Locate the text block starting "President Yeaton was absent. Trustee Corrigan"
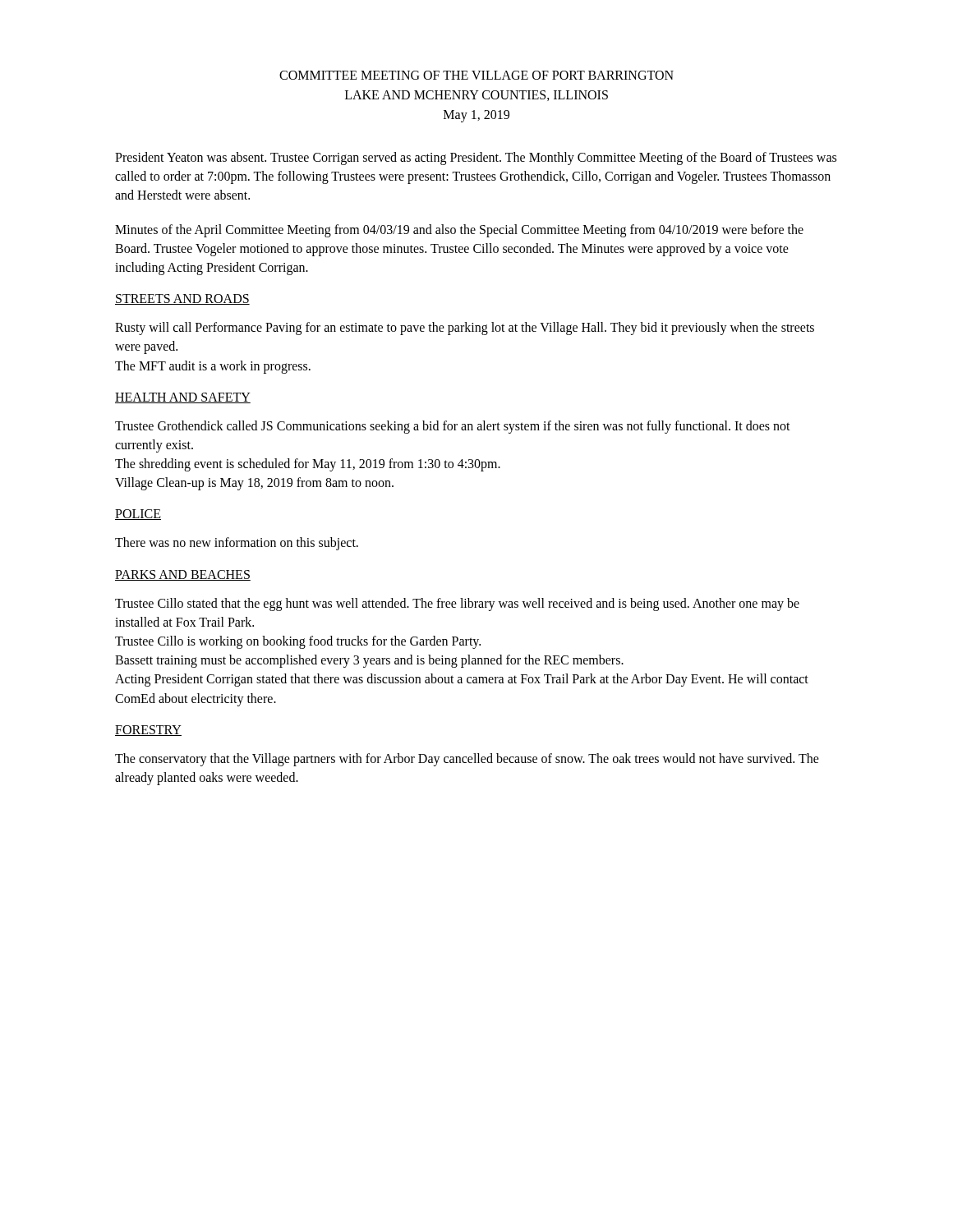Screen dimensions: 1232x953 point(476,176)
